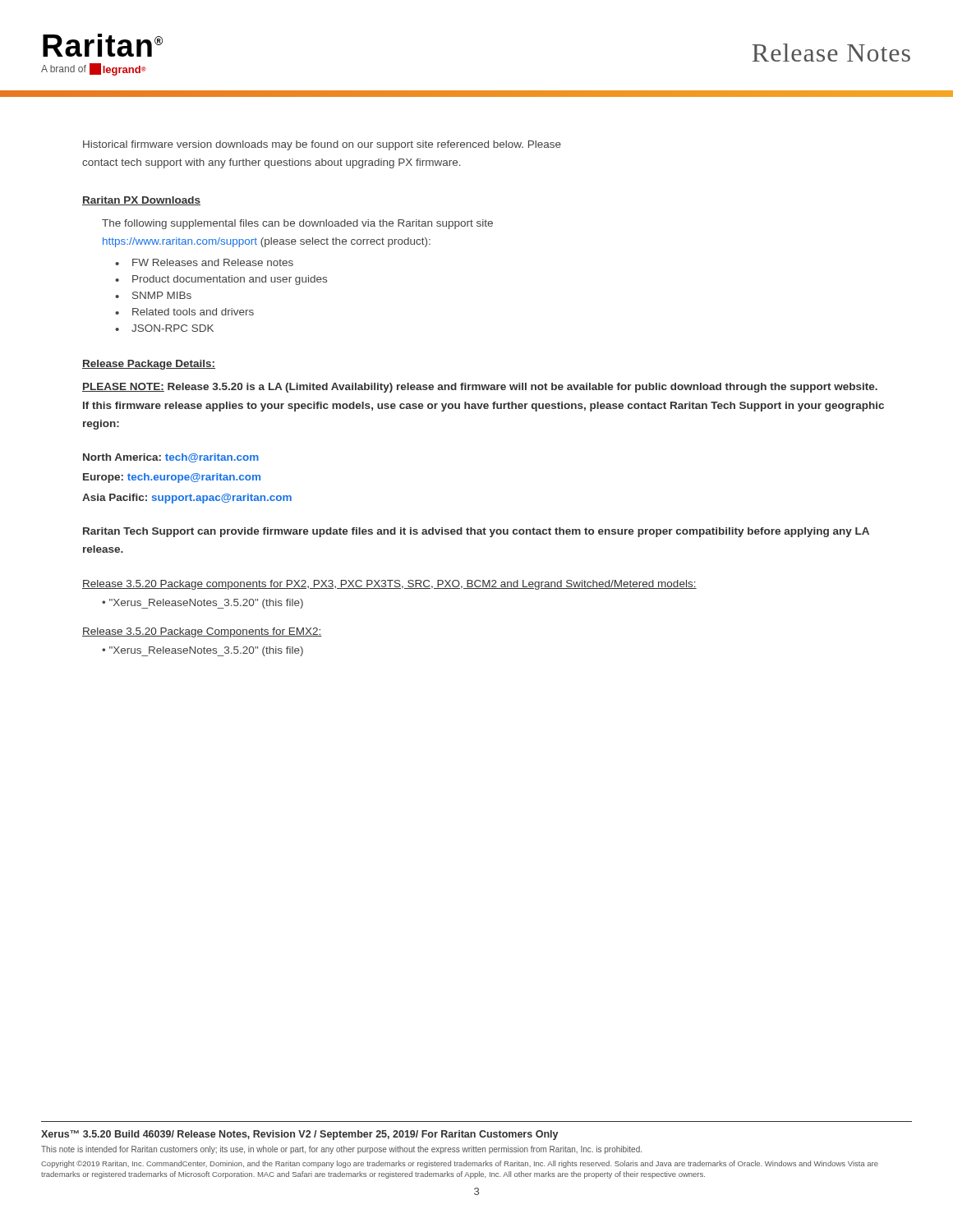The height and width of the screenshot is (1232, 953).
Task: Point to the element starting "Release 3.5.20 Package components for"
Action: click(389, 583)
